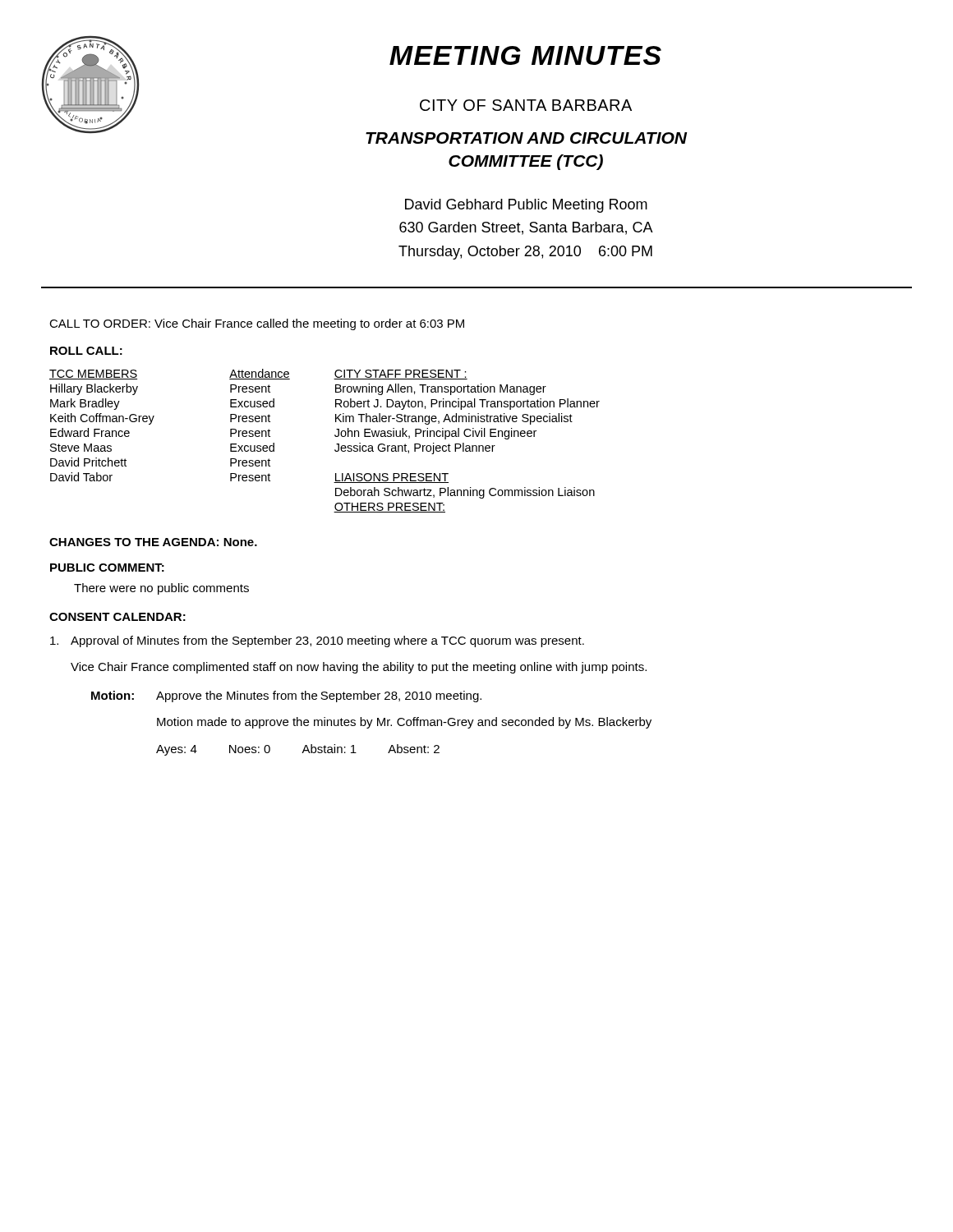Point to the text starting "MEETING MINUTES"

526,55
